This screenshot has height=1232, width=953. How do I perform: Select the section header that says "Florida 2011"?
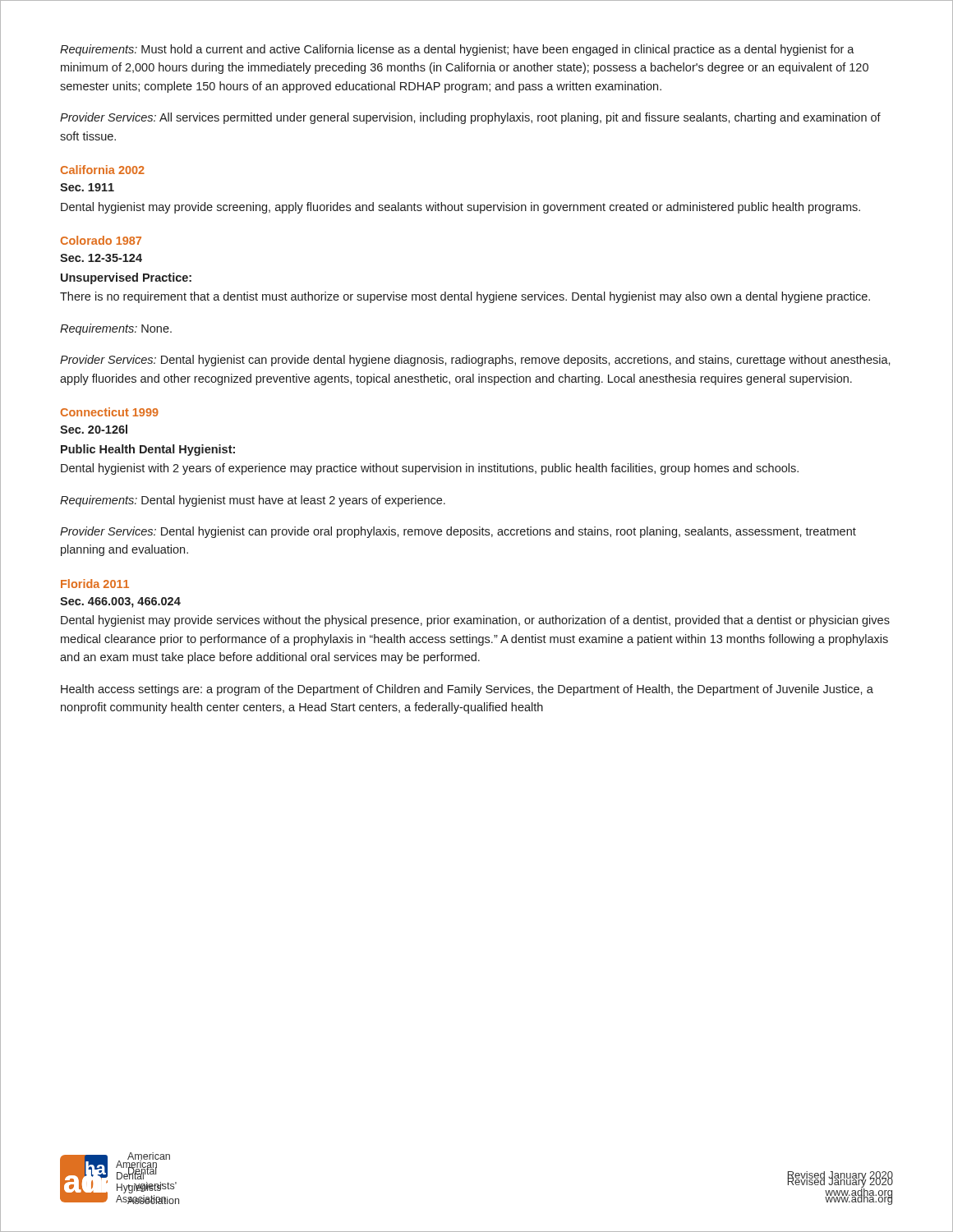pyautogui.click(x=95, y=584)
